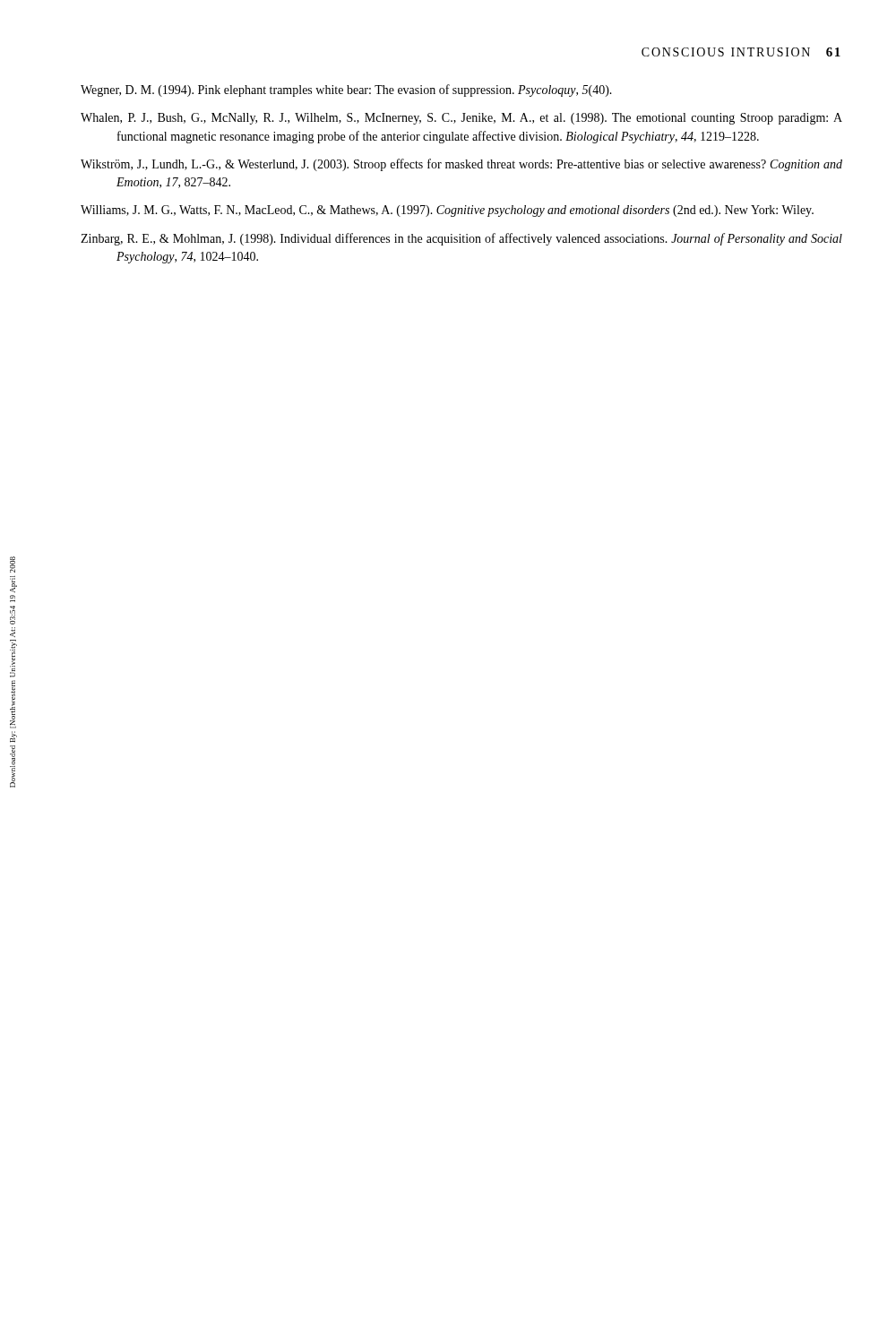This screenshot has width=896, height=1344.
Task: Point to the block starting "Williams, J. M. G.,"
Action: (x=447, y=211)
